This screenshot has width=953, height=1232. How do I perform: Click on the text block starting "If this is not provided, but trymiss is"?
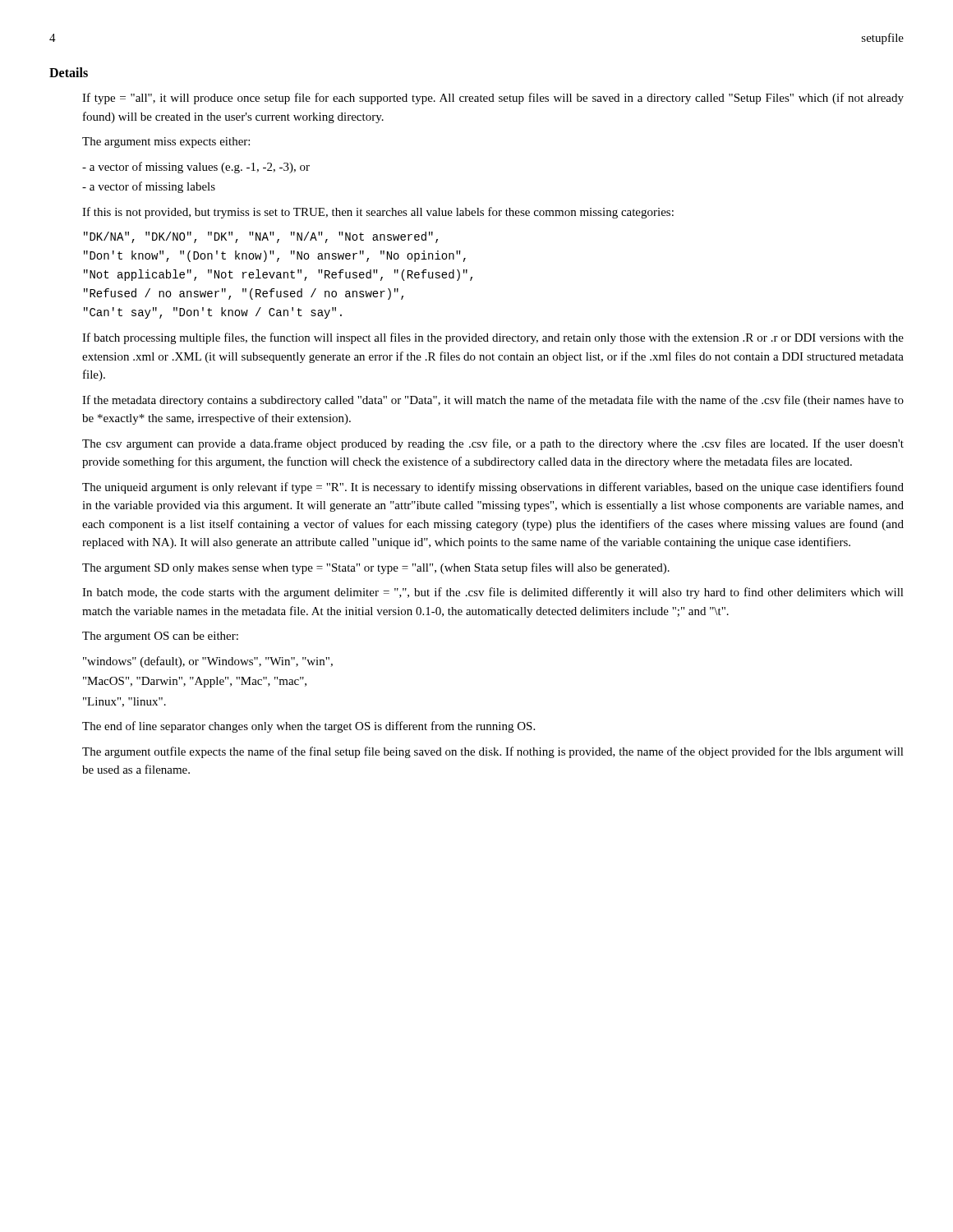click(378, 211)
